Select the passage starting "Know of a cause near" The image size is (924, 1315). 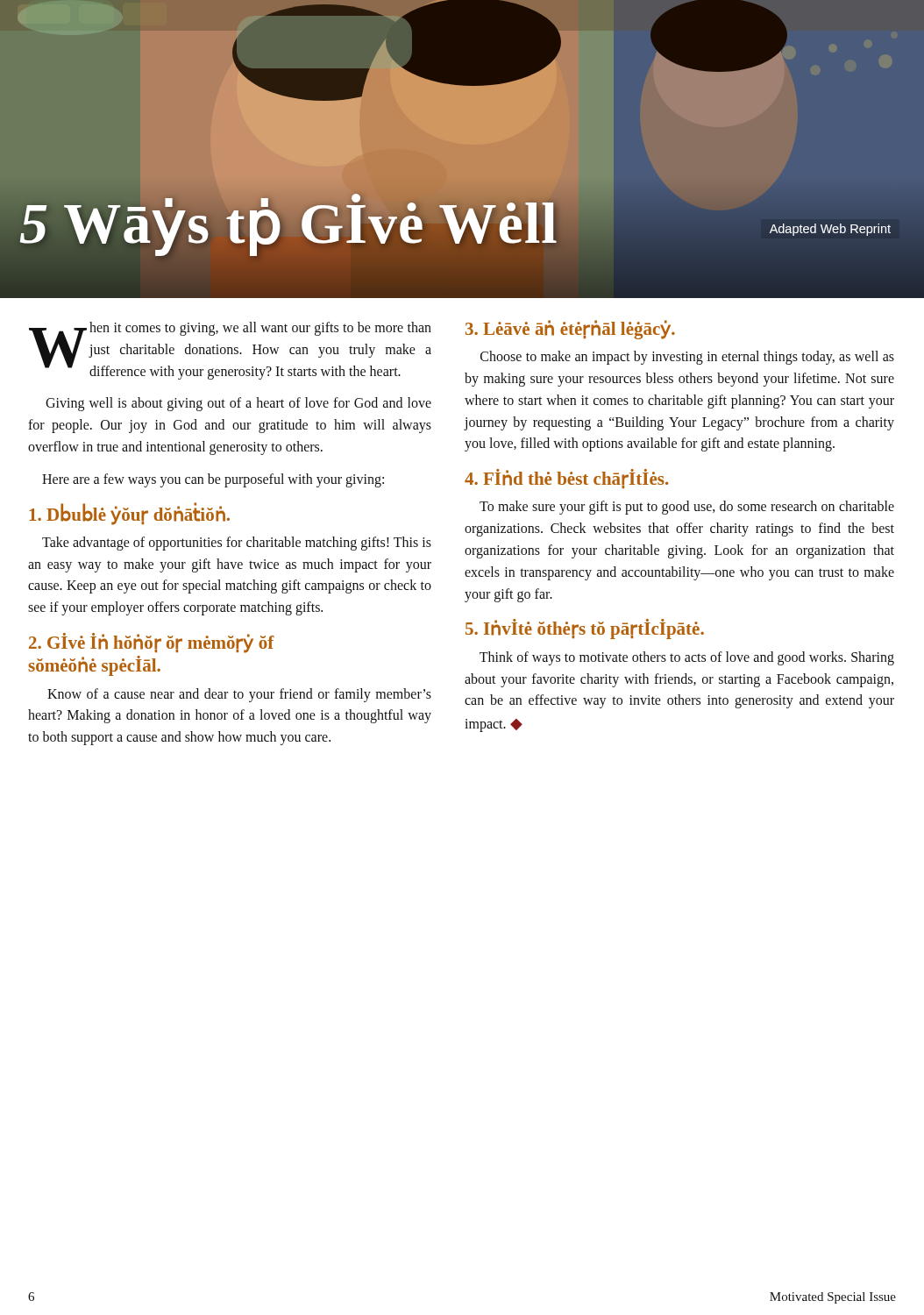[230, 715]
